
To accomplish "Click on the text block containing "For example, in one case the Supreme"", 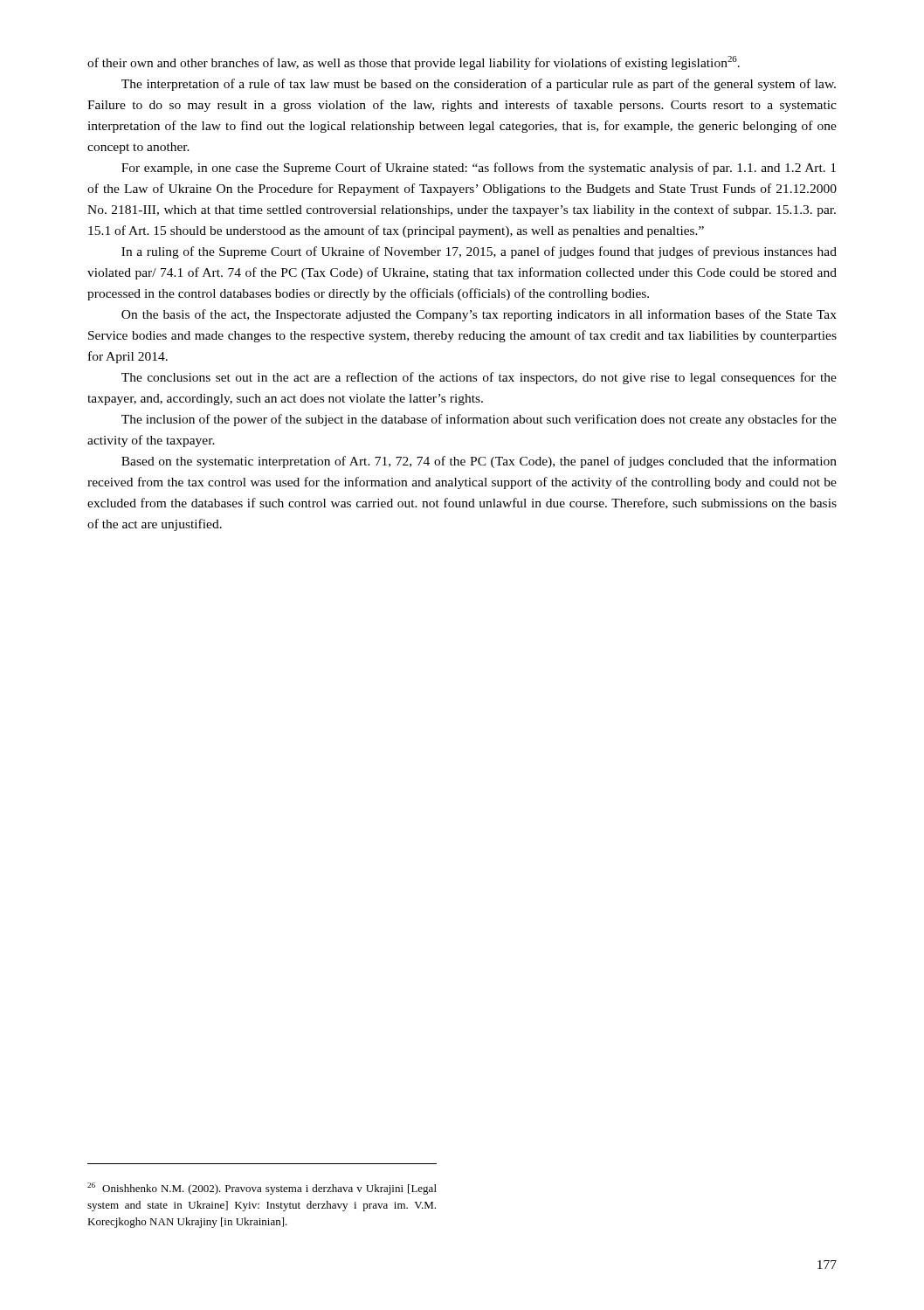I will click(462, 199).
